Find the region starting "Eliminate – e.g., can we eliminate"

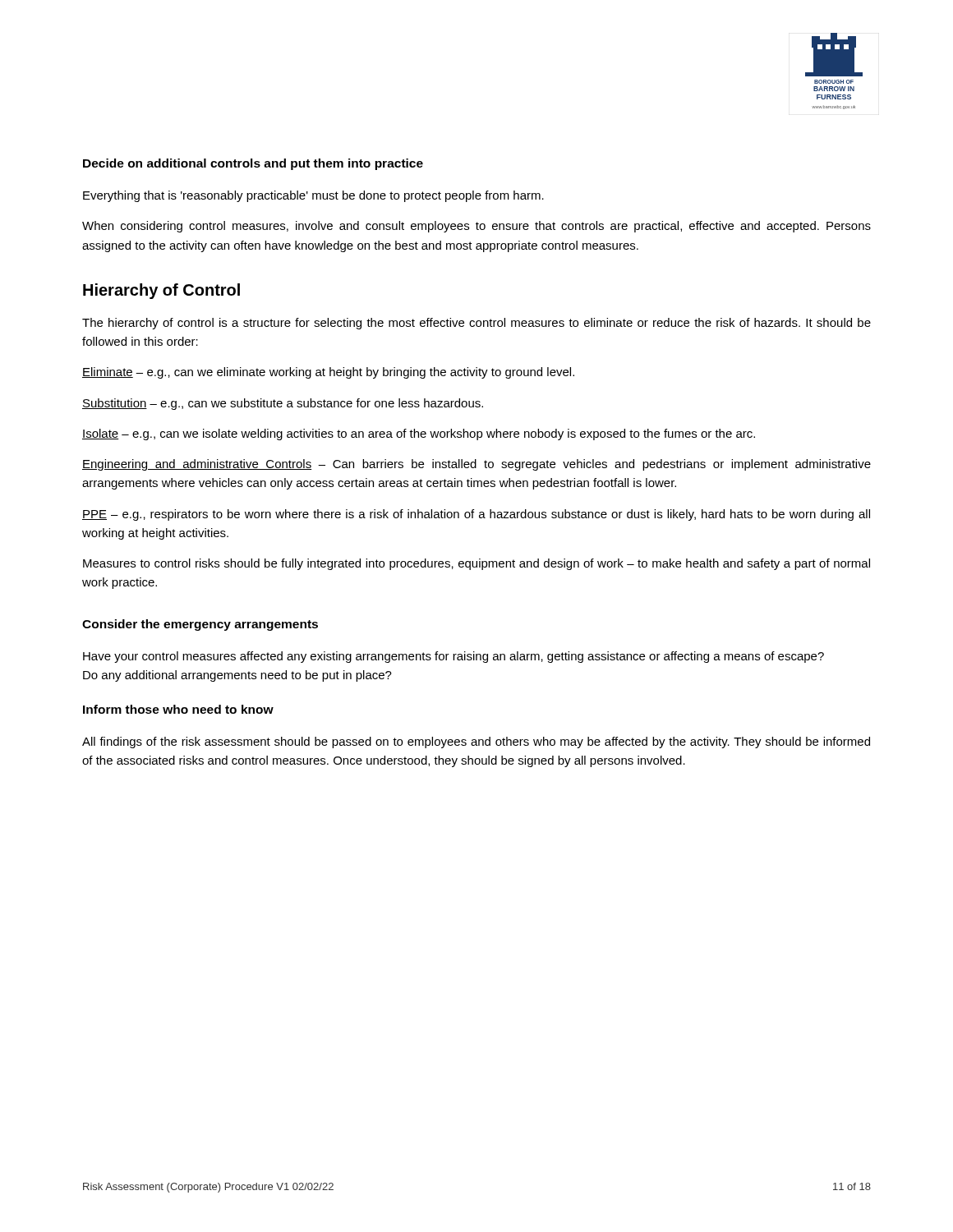coord(329,372)
